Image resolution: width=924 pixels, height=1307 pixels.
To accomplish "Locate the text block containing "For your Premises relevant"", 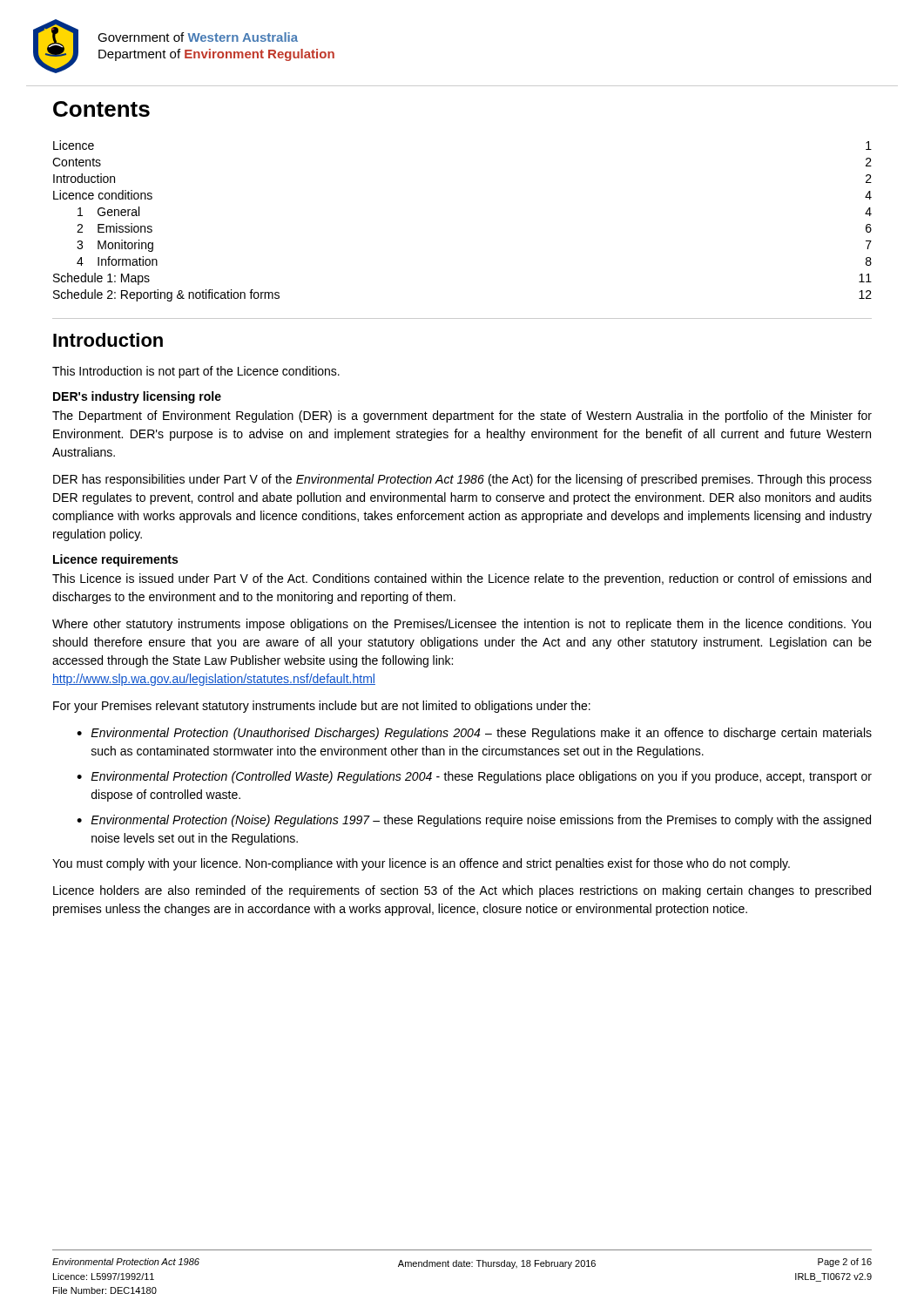I will 322,706.
